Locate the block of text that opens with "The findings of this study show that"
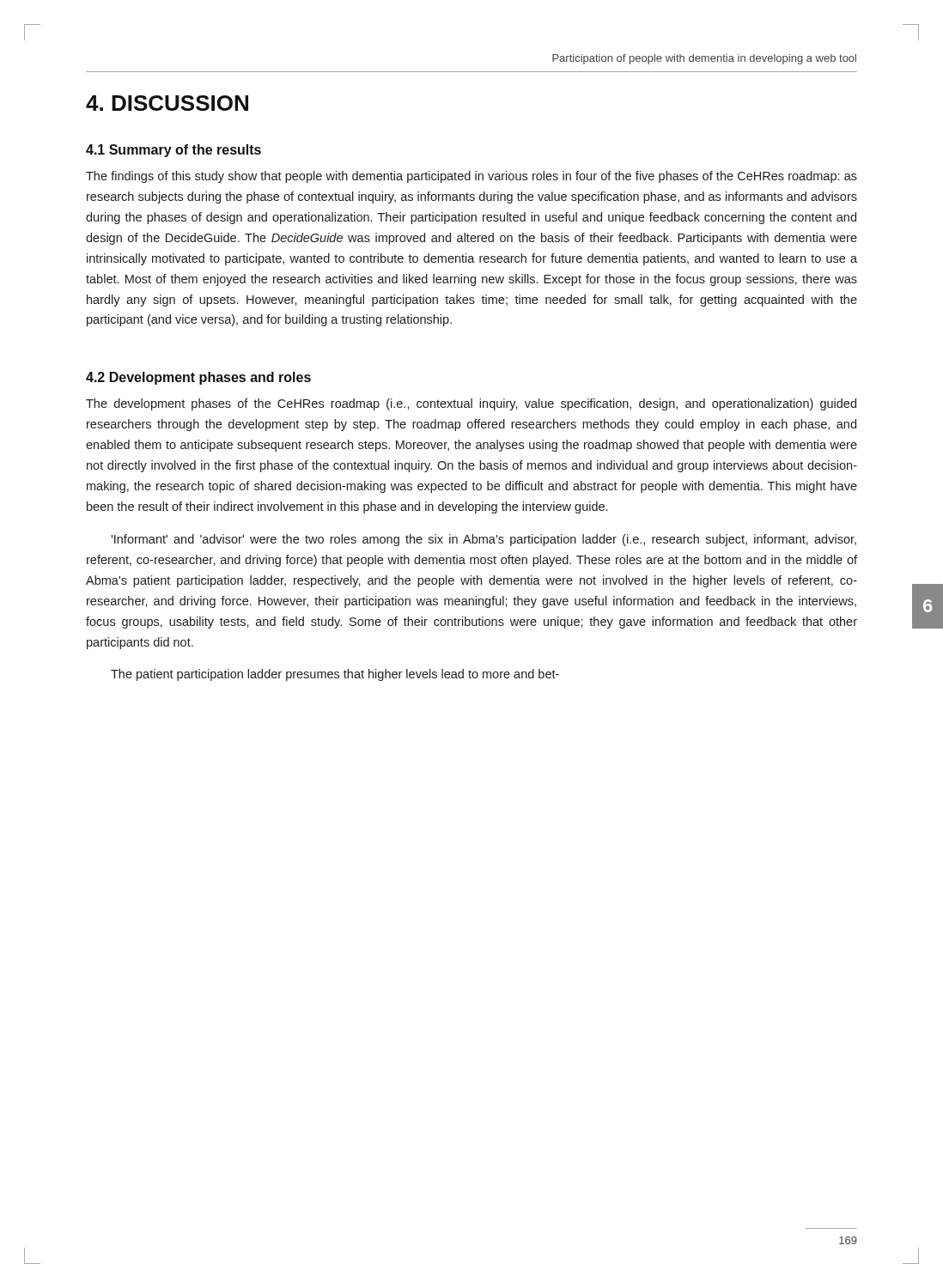Screen dimensions: 1288x943 (x=472, y=249)
